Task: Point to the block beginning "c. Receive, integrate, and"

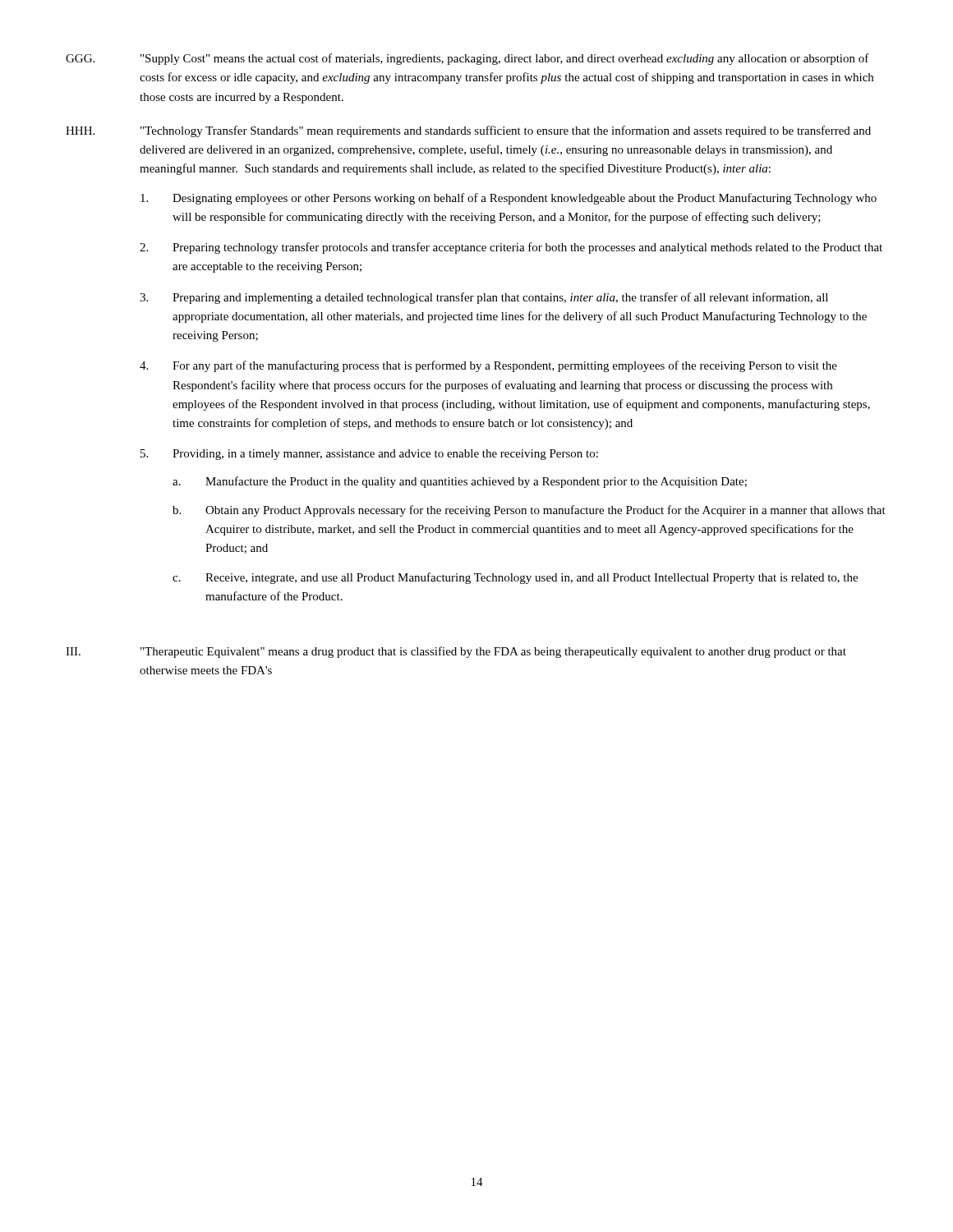Action: [x=530, y=587]
